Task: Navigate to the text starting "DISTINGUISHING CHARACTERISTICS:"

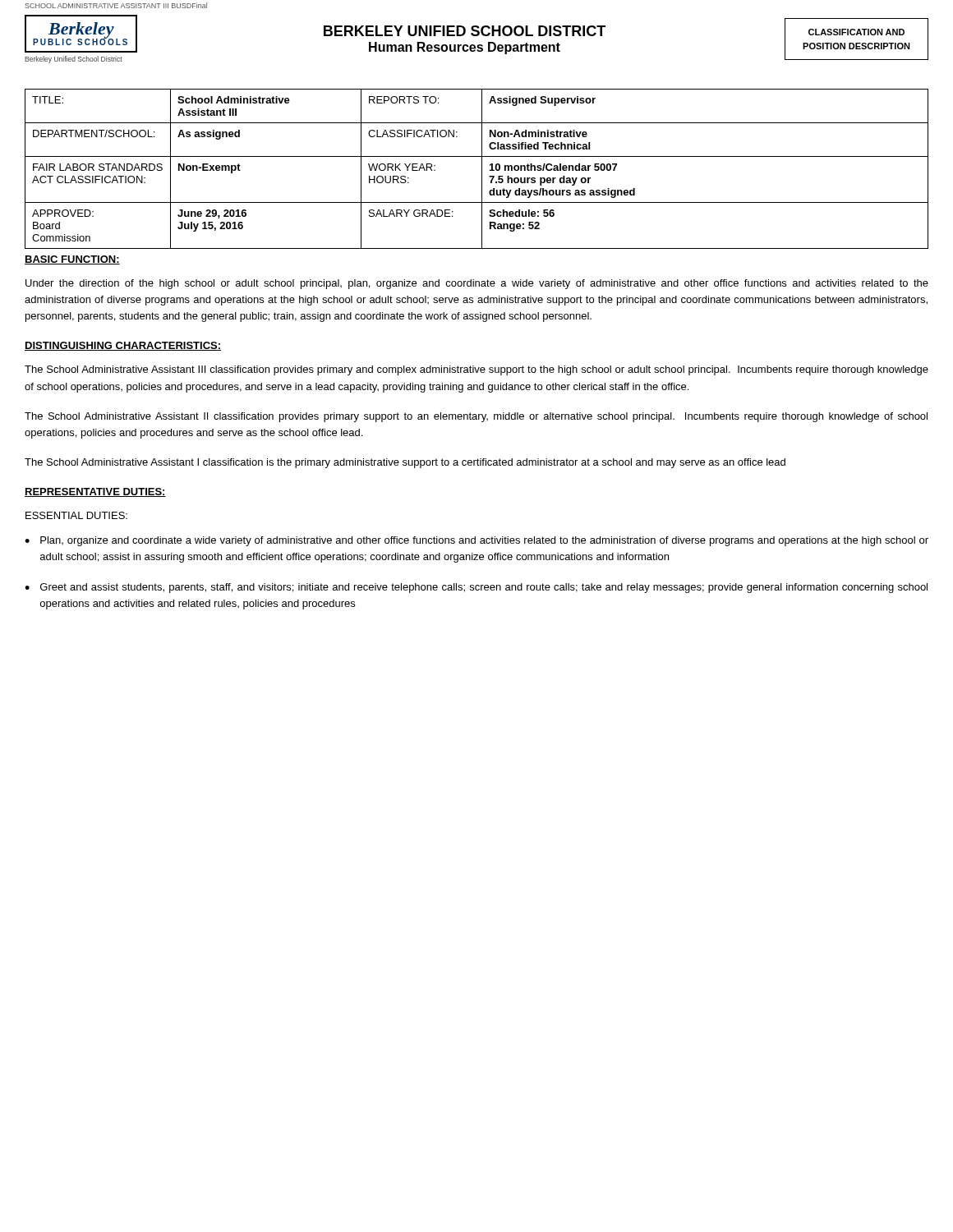Action: tap(123, 346)
